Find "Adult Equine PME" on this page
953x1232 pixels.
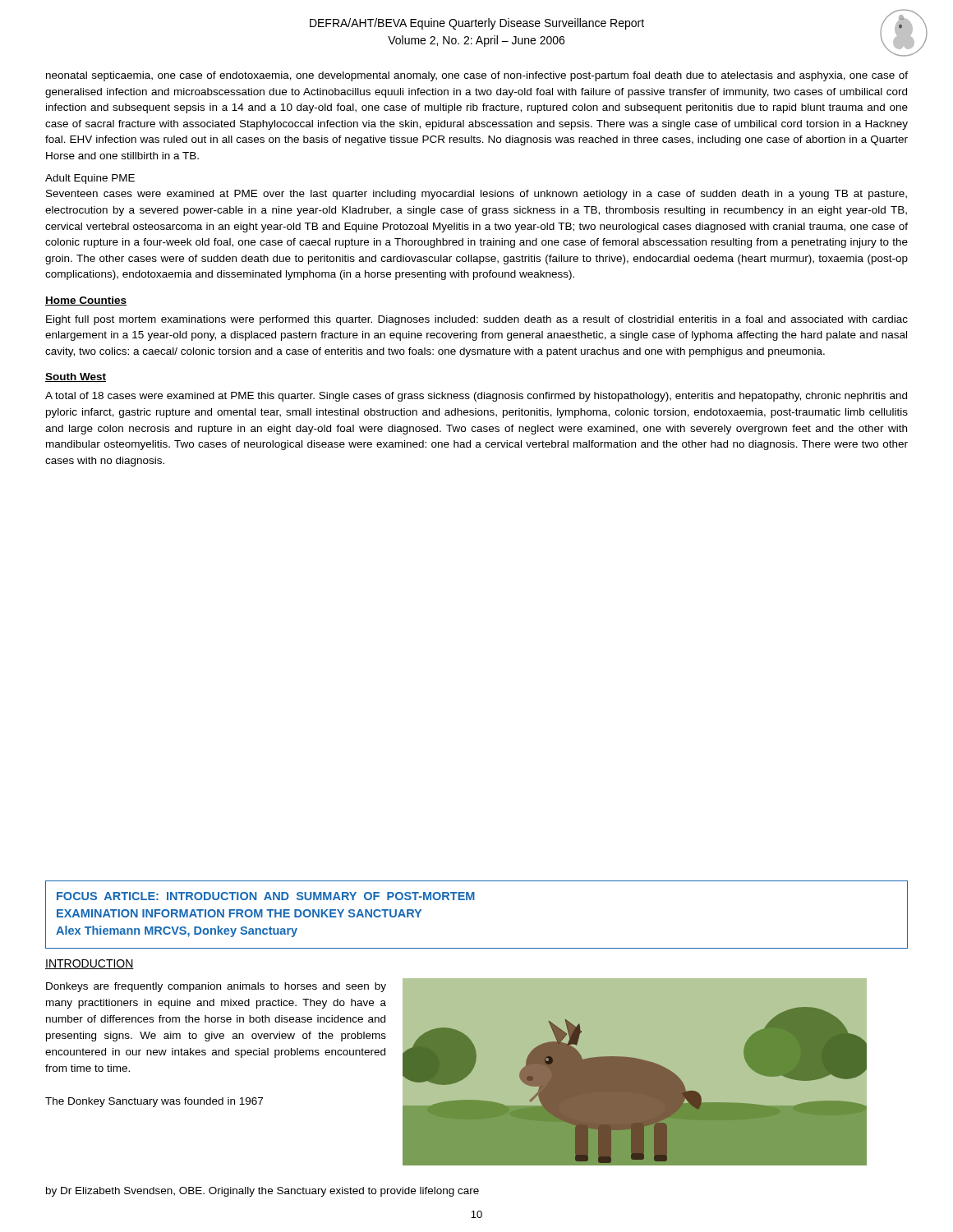90,178
